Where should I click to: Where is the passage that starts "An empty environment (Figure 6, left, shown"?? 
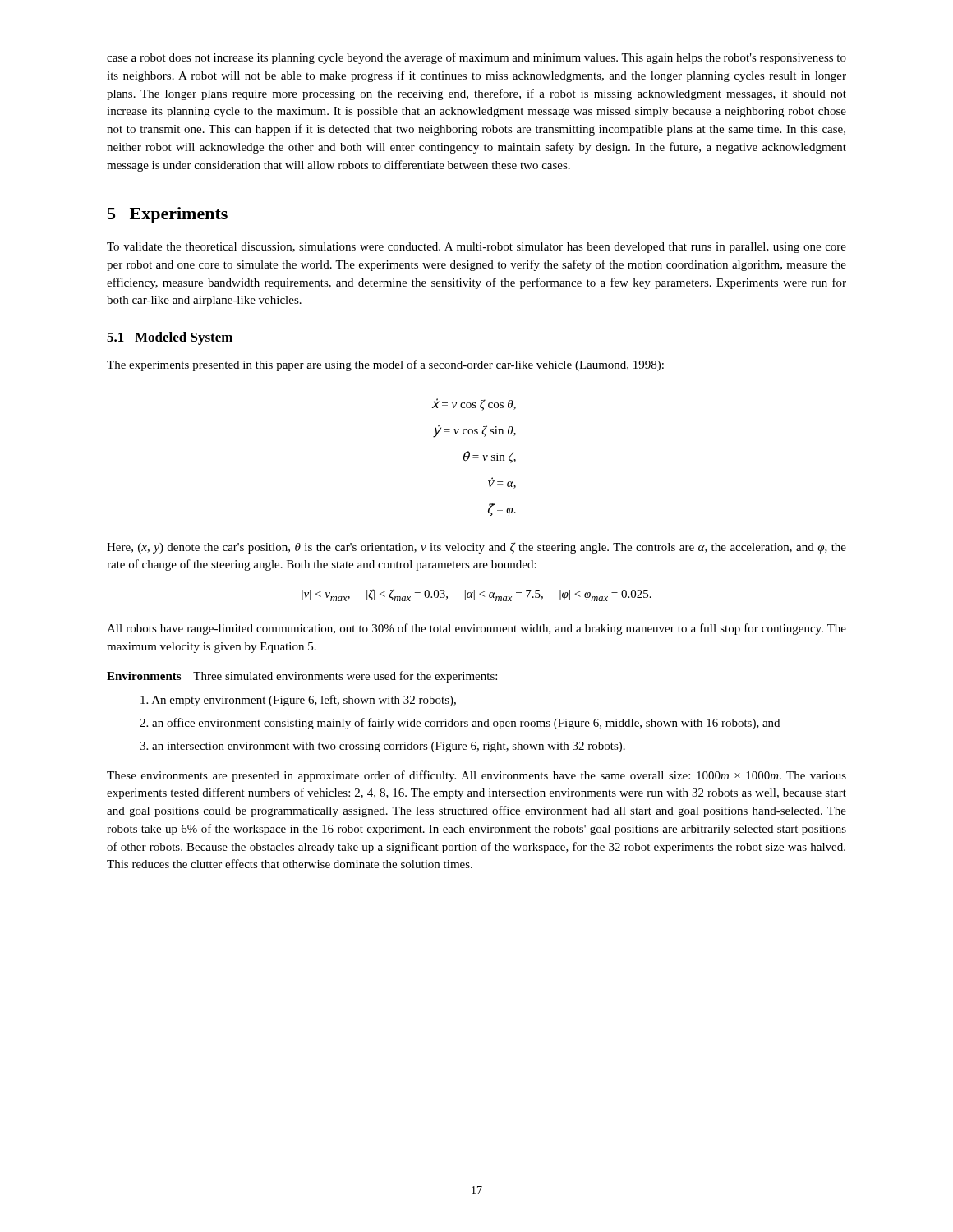[298, 700]
